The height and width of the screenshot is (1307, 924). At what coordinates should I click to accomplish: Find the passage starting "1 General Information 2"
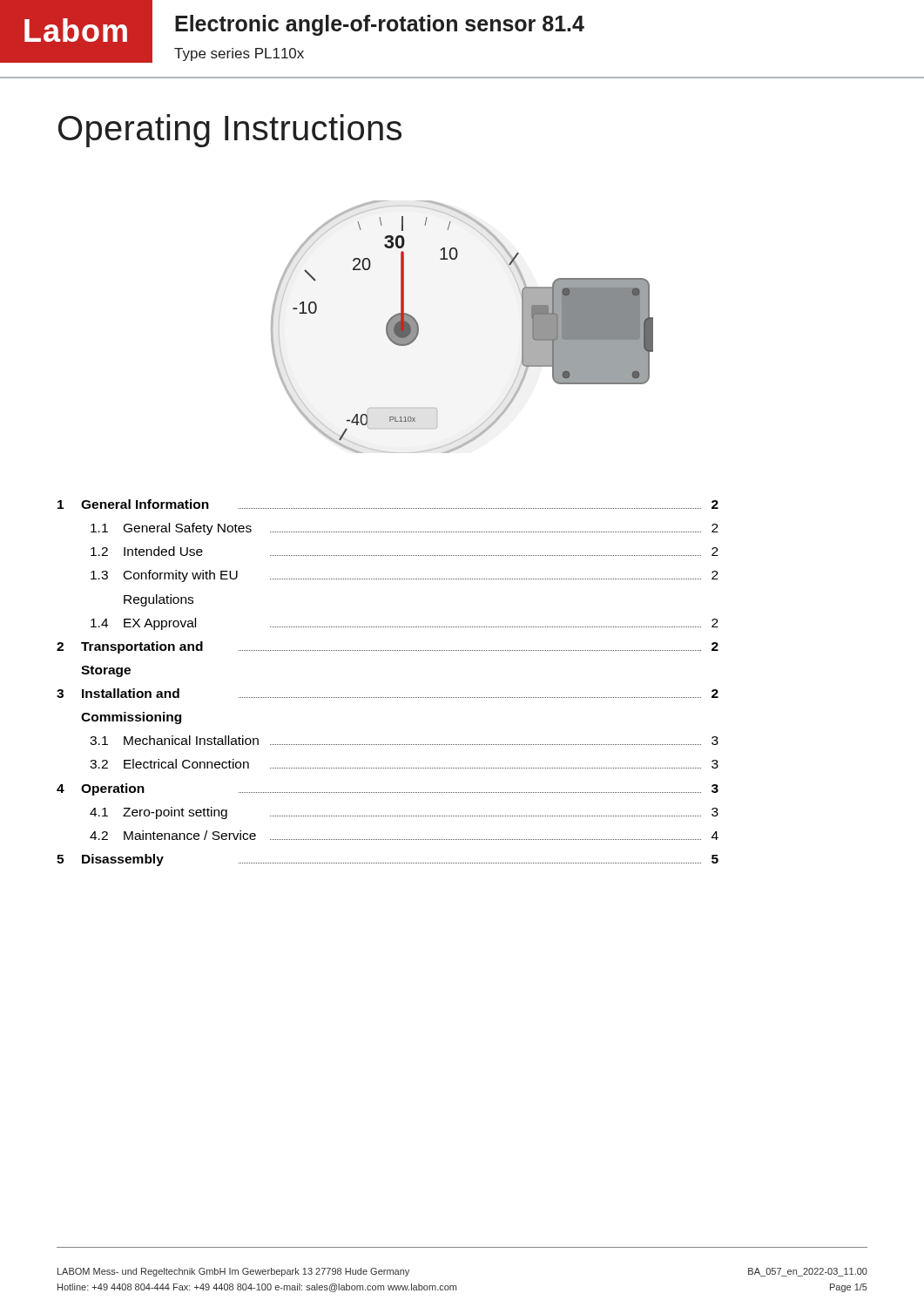point(388,504)
